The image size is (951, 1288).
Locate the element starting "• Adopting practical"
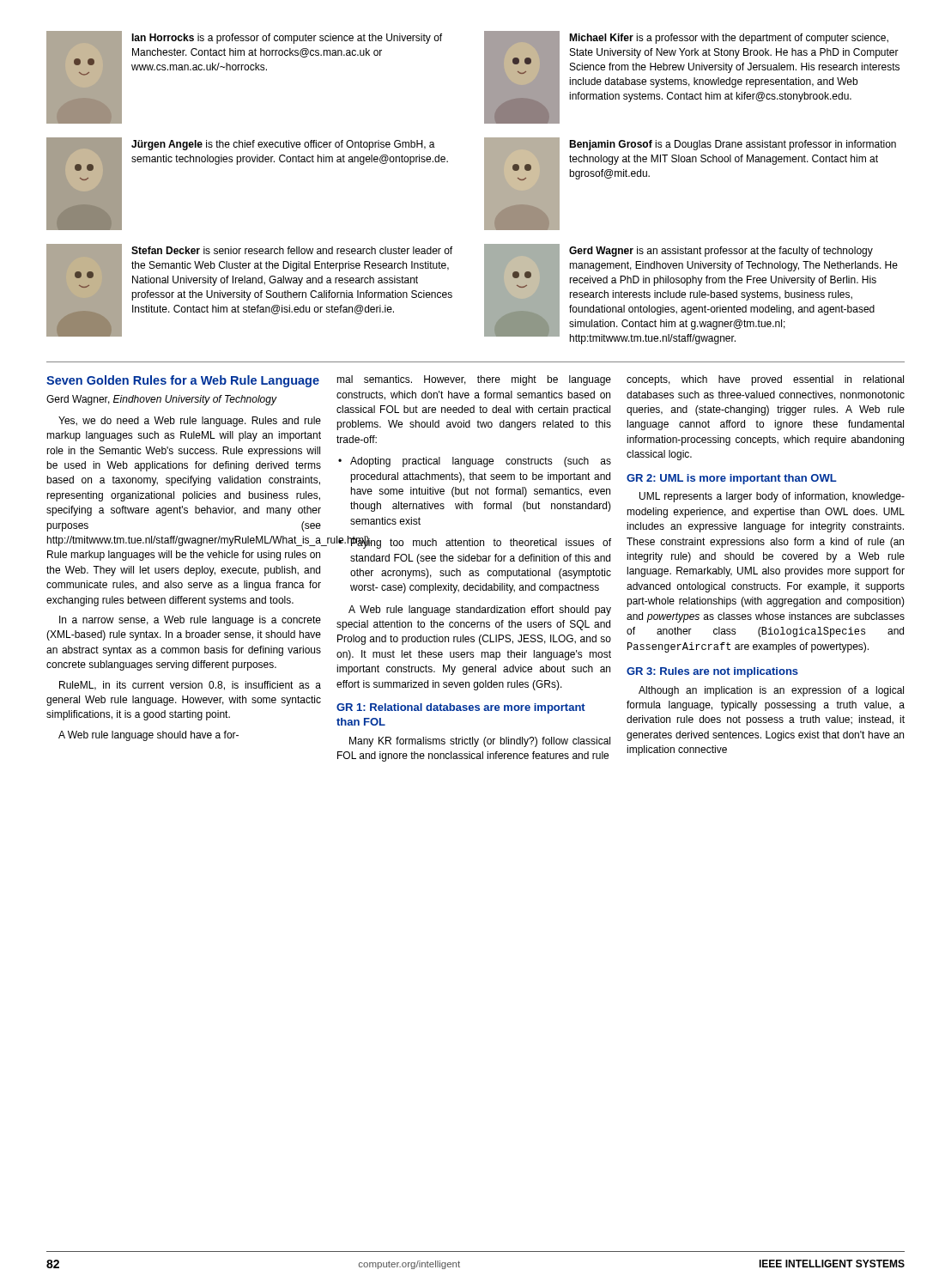[x=475, y=491]
